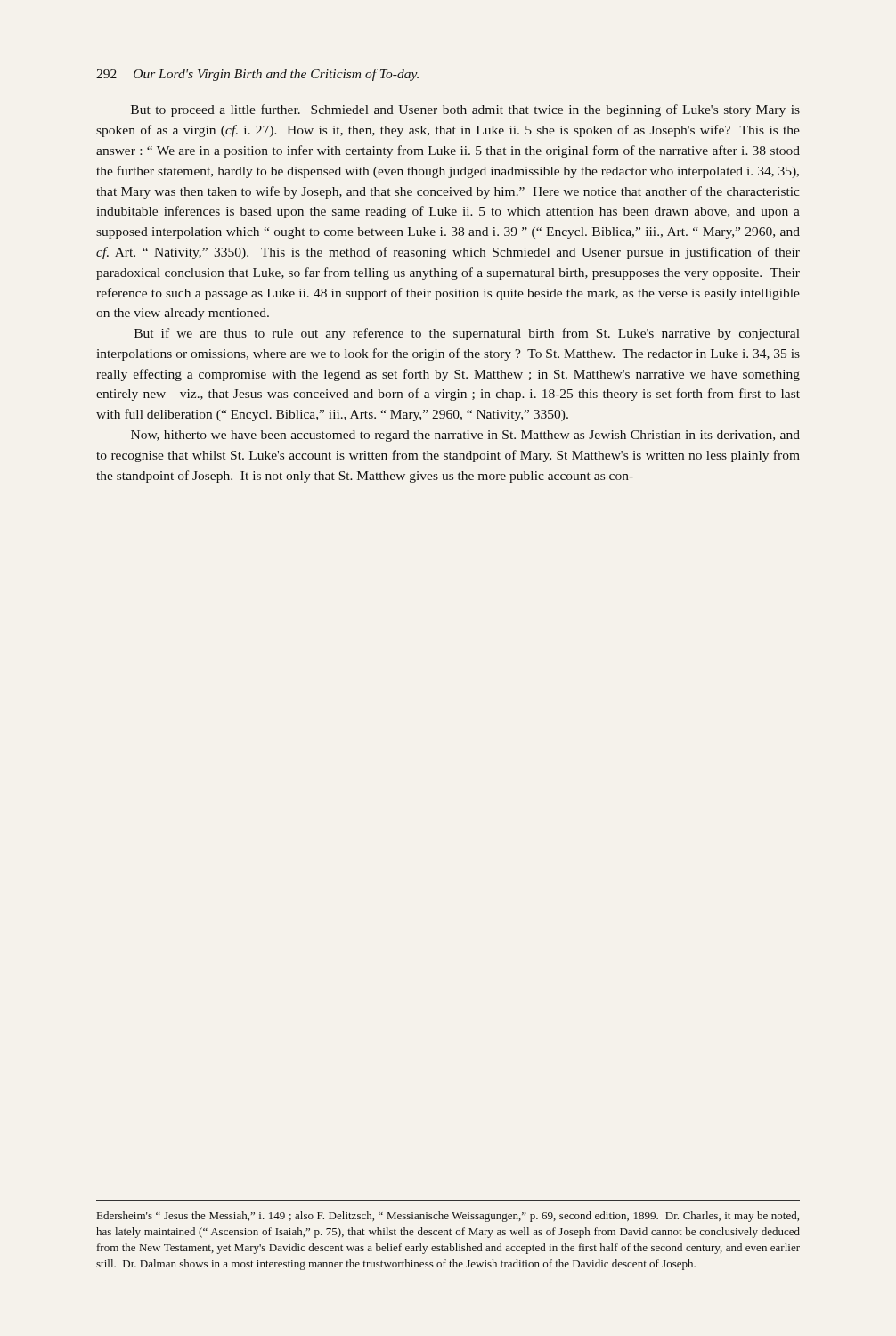Image resolution: width=896 pixels, height=1336 pixels.
Task: Where is the passage that starts "Edersheim's “ Jesus the Messiah,” i. 149 ;"?
Action: [448, 1240]
